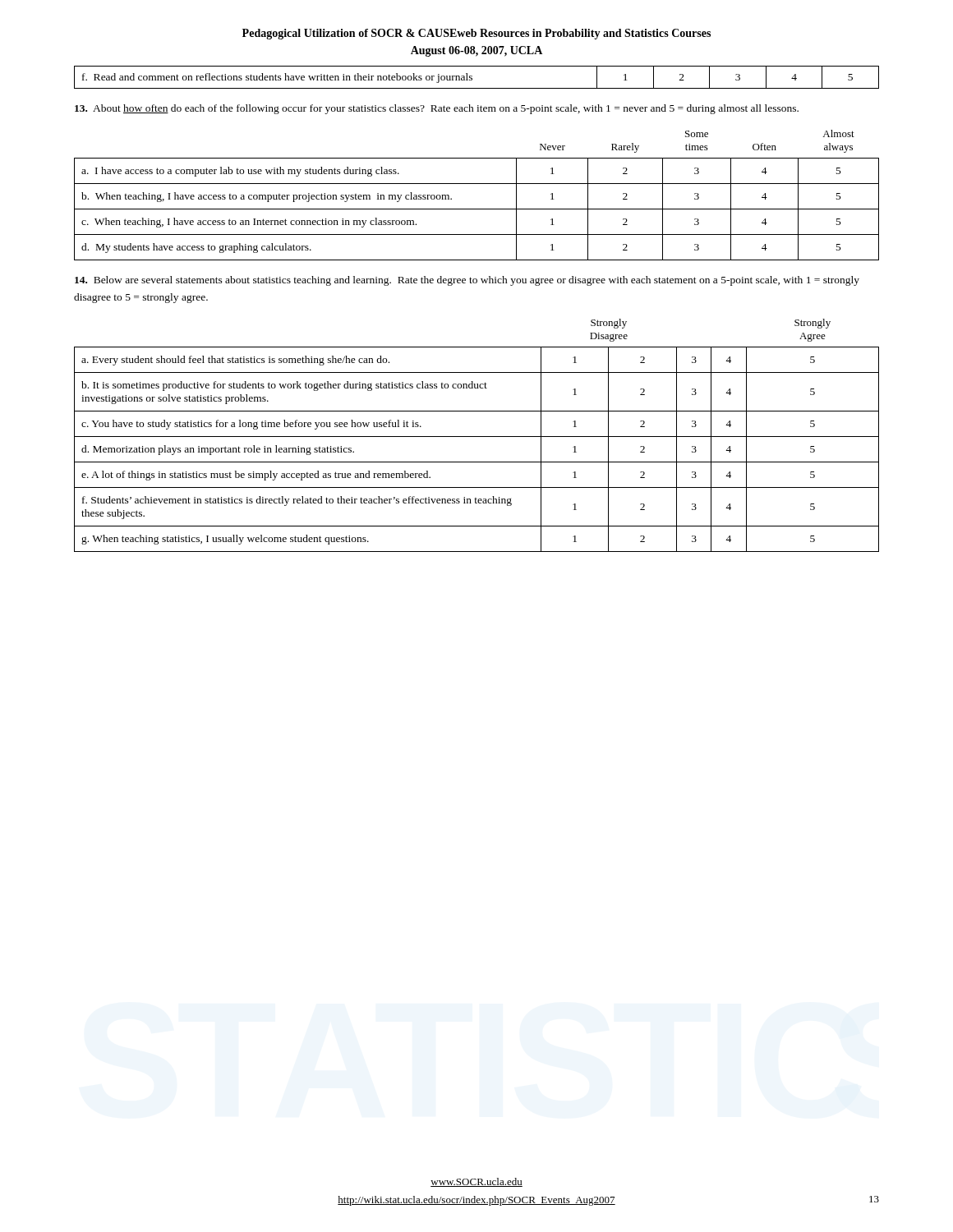Point to the block beginning "Below are several statements about statistics teaching"
Image resolution: width=953 pixels, height=1232 pixels.
(x=467, y=288)
